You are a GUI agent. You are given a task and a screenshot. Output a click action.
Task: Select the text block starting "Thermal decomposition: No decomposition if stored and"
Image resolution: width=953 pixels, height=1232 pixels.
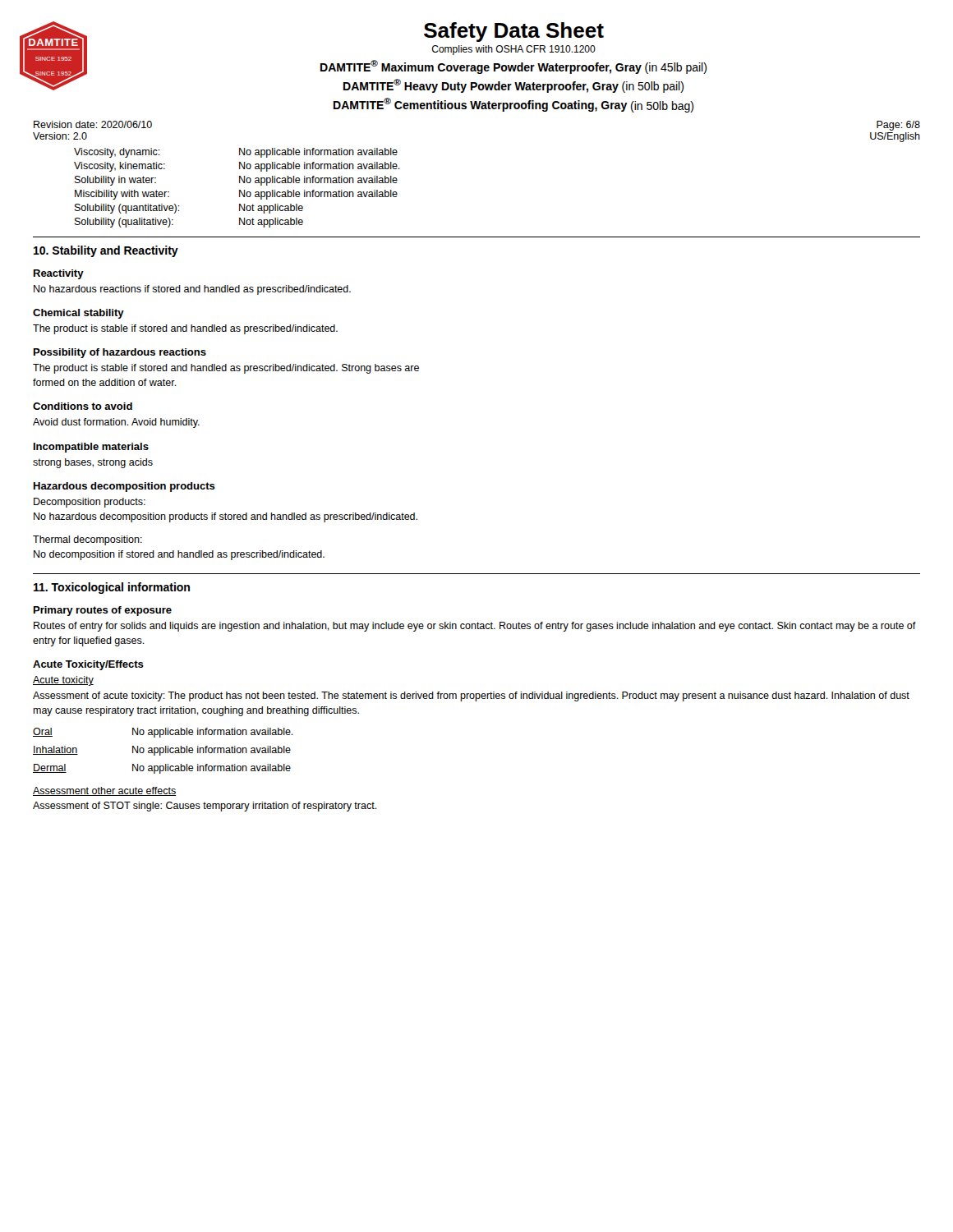[179, 547]
